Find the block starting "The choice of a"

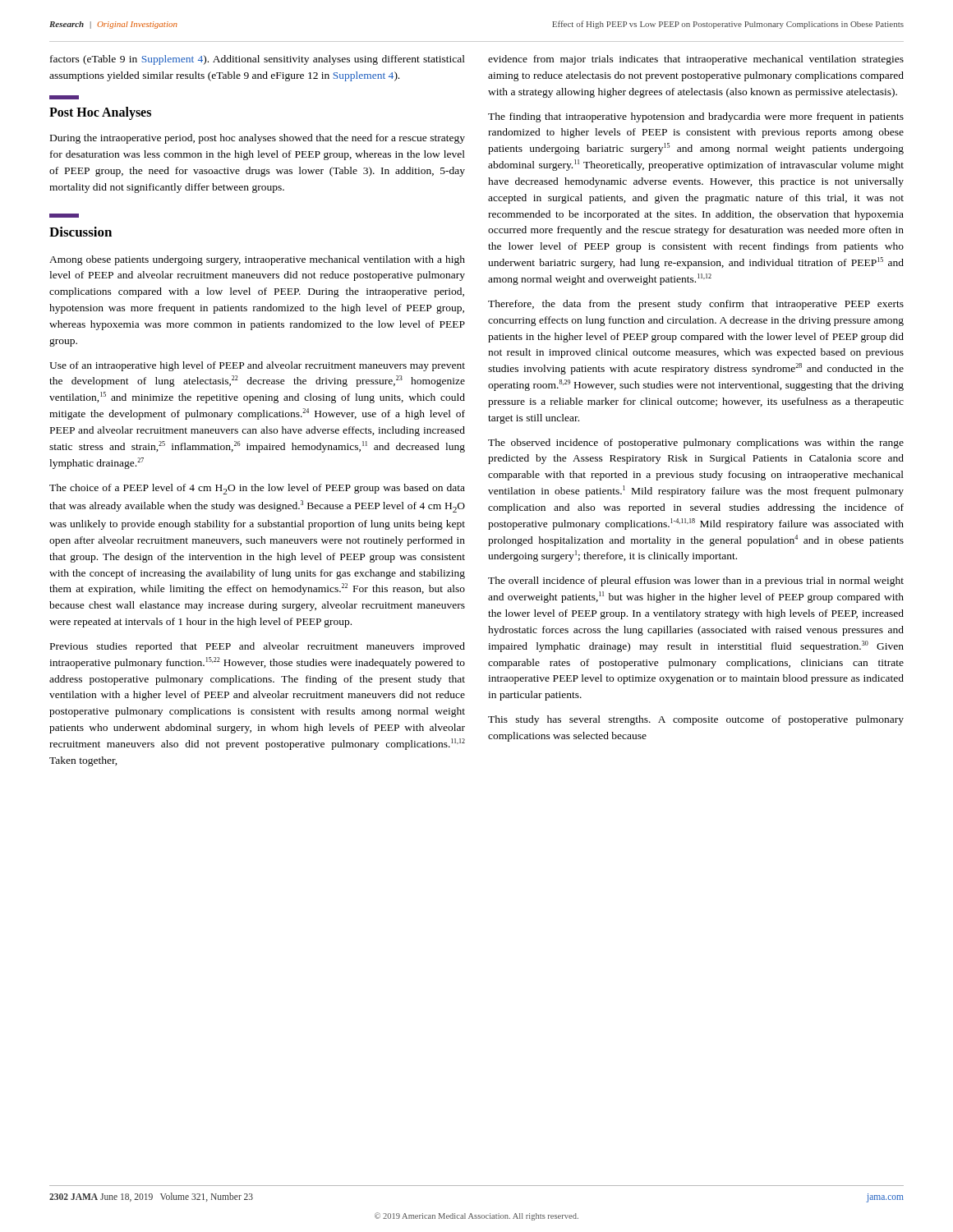[257, 555]
